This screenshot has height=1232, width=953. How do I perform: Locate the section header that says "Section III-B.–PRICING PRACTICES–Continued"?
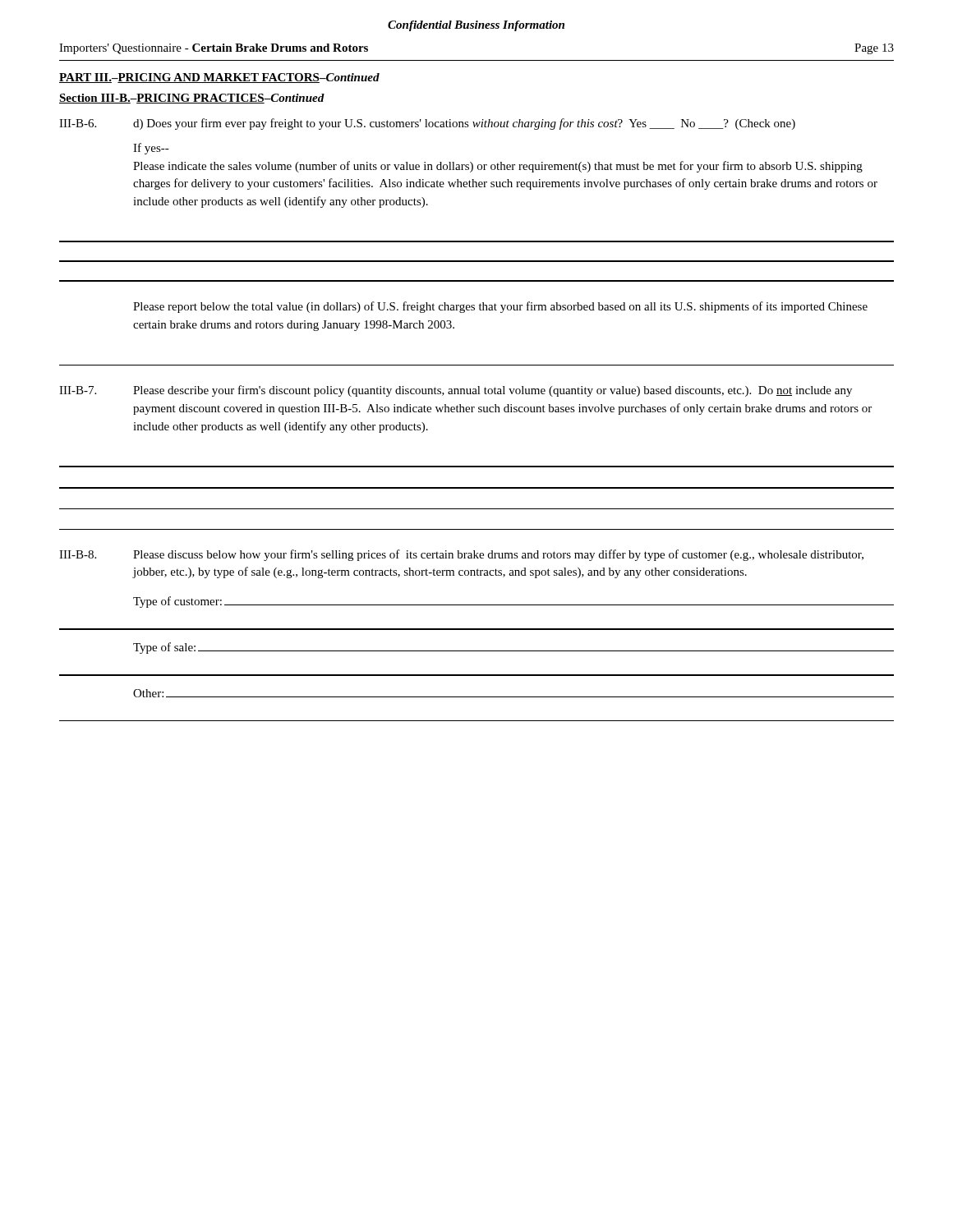click(192, 98)
